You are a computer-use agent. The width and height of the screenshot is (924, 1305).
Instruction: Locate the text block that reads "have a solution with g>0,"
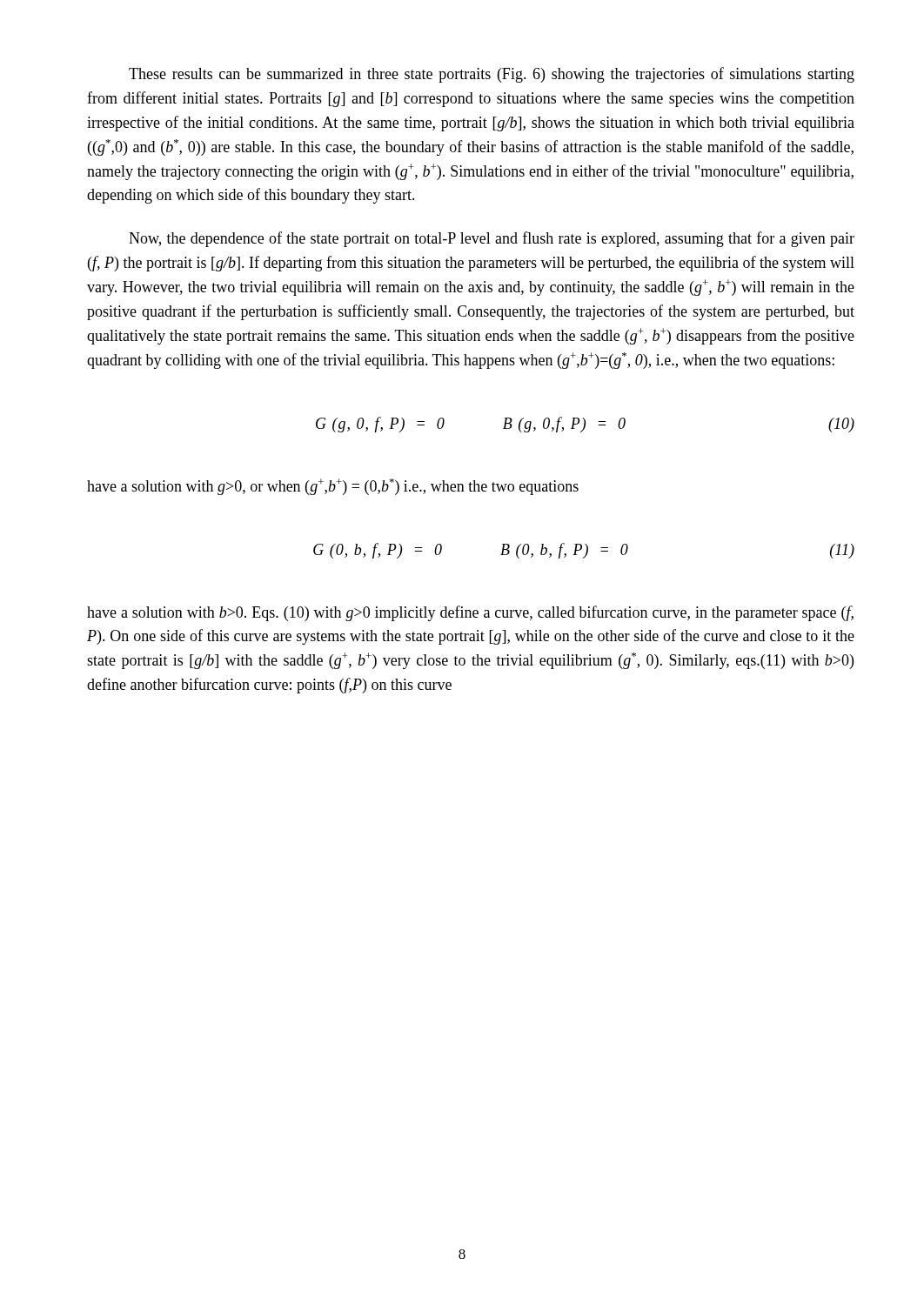pos(471,487)
